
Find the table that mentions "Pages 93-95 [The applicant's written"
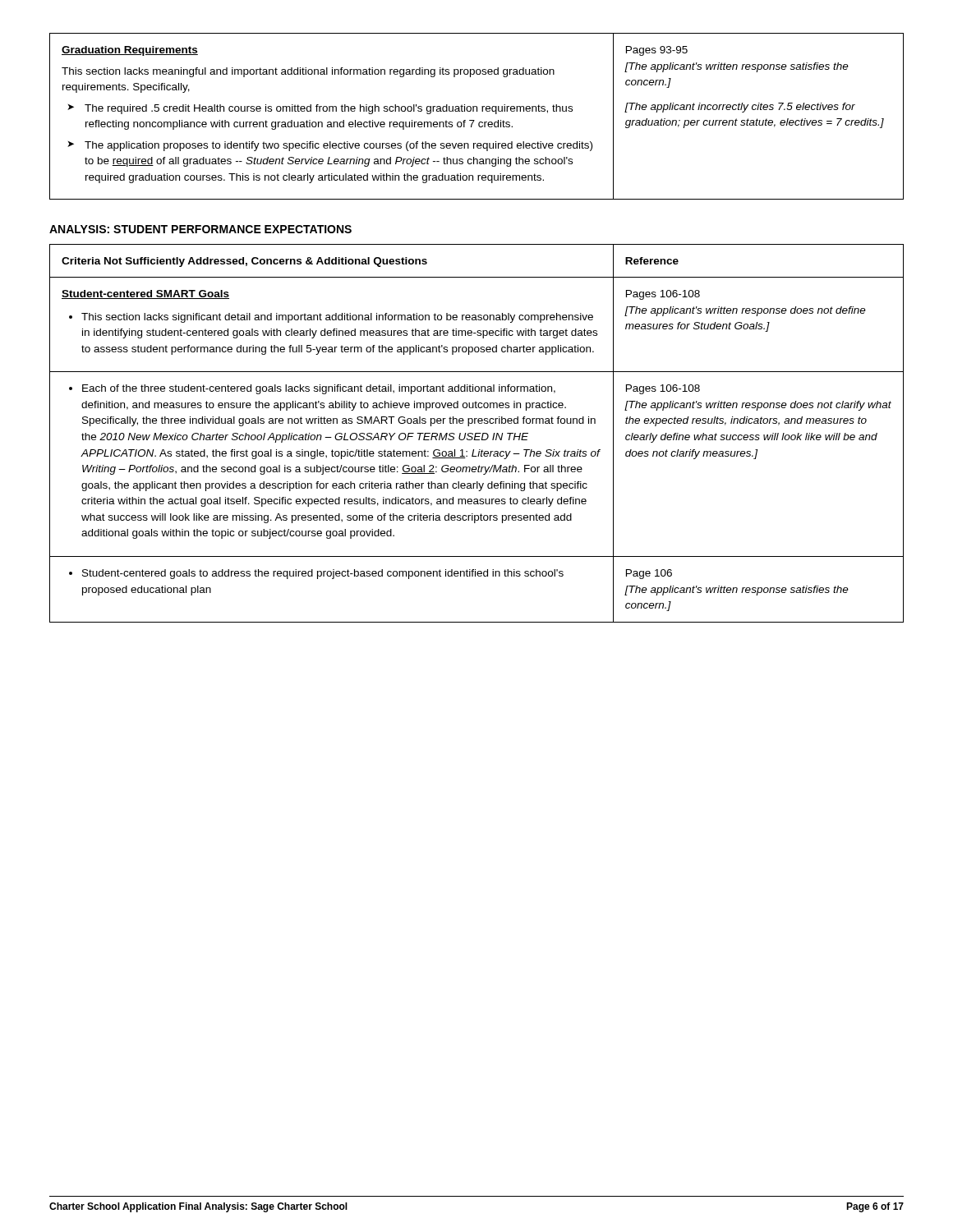pyautogui.click(x=476, y=116)
